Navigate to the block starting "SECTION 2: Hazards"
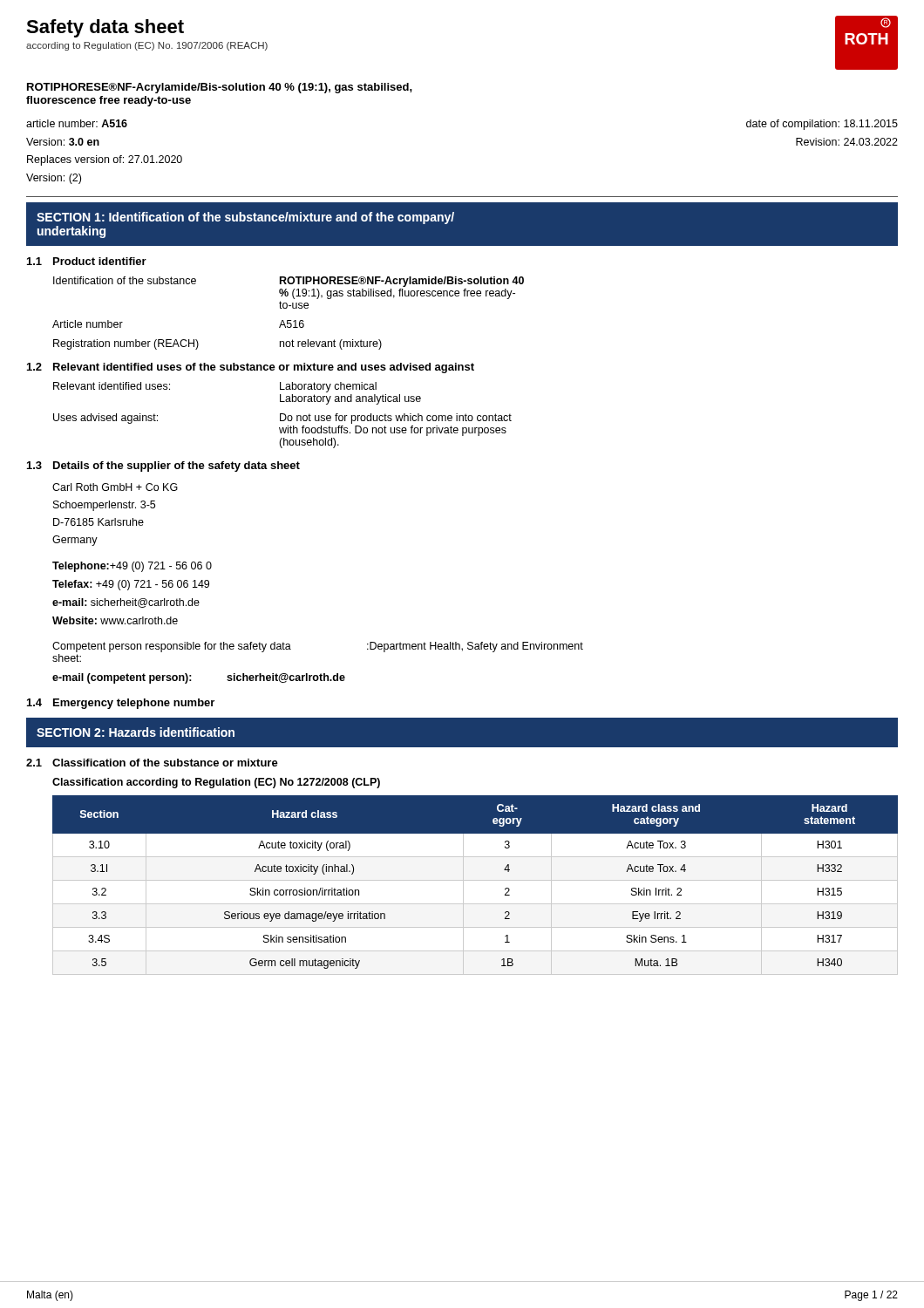 pyautogui.click(x=136, y=732)
